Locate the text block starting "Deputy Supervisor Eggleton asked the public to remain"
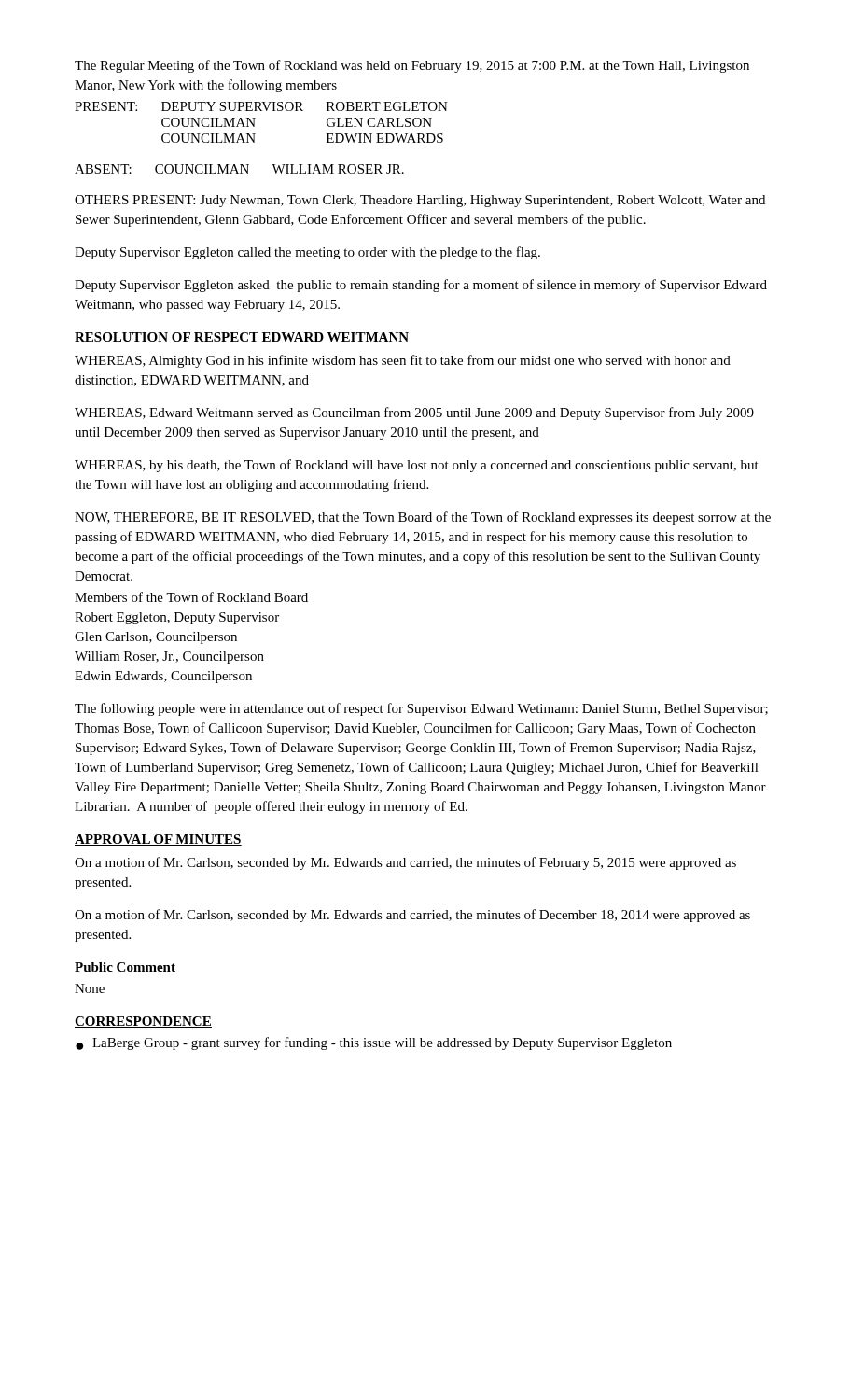The height and width of the screenshot is (1400, 850). [425, 295]
